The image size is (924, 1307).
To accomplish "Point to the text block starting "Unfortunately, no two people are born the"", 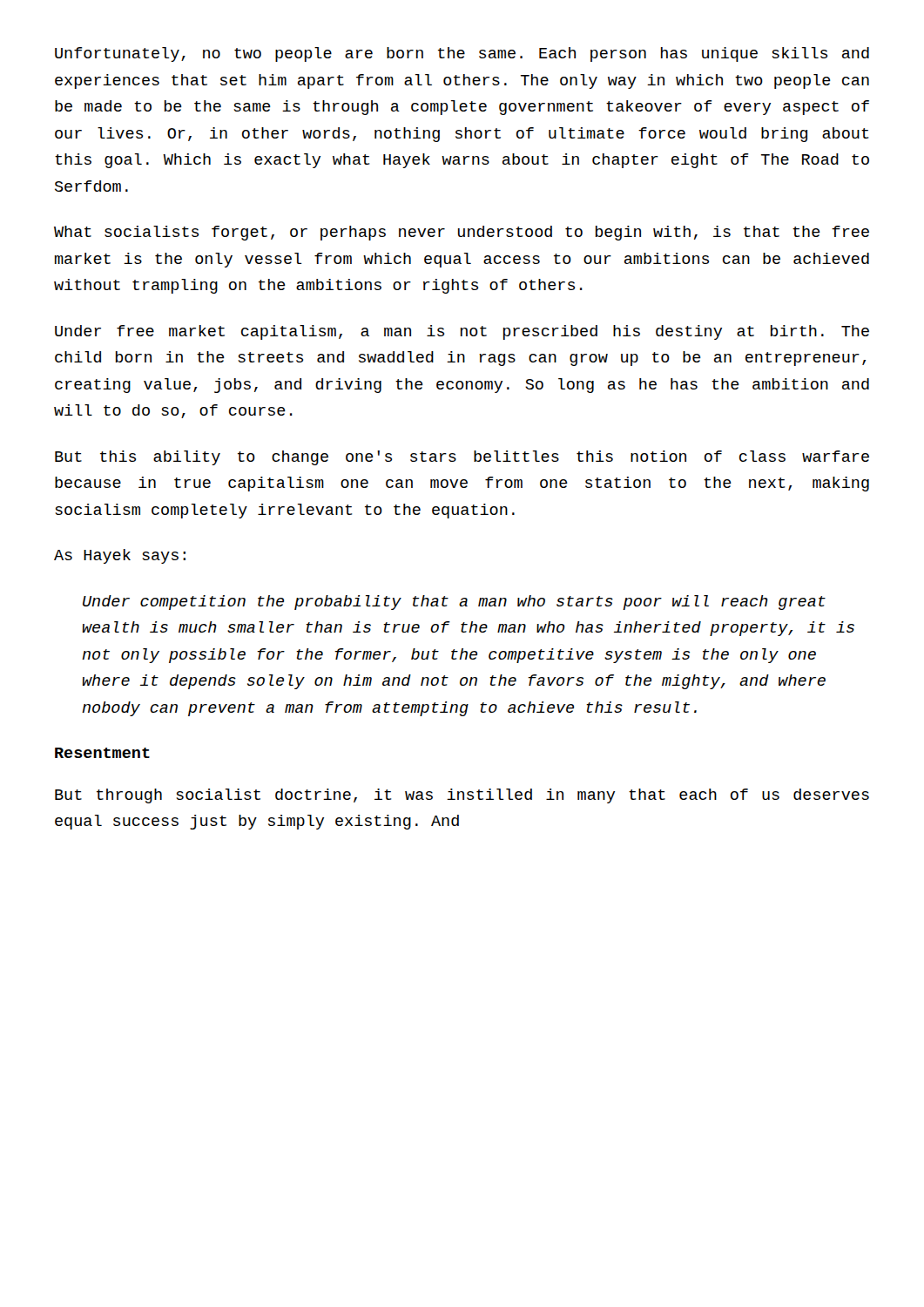I will click(x=462, y=121).
